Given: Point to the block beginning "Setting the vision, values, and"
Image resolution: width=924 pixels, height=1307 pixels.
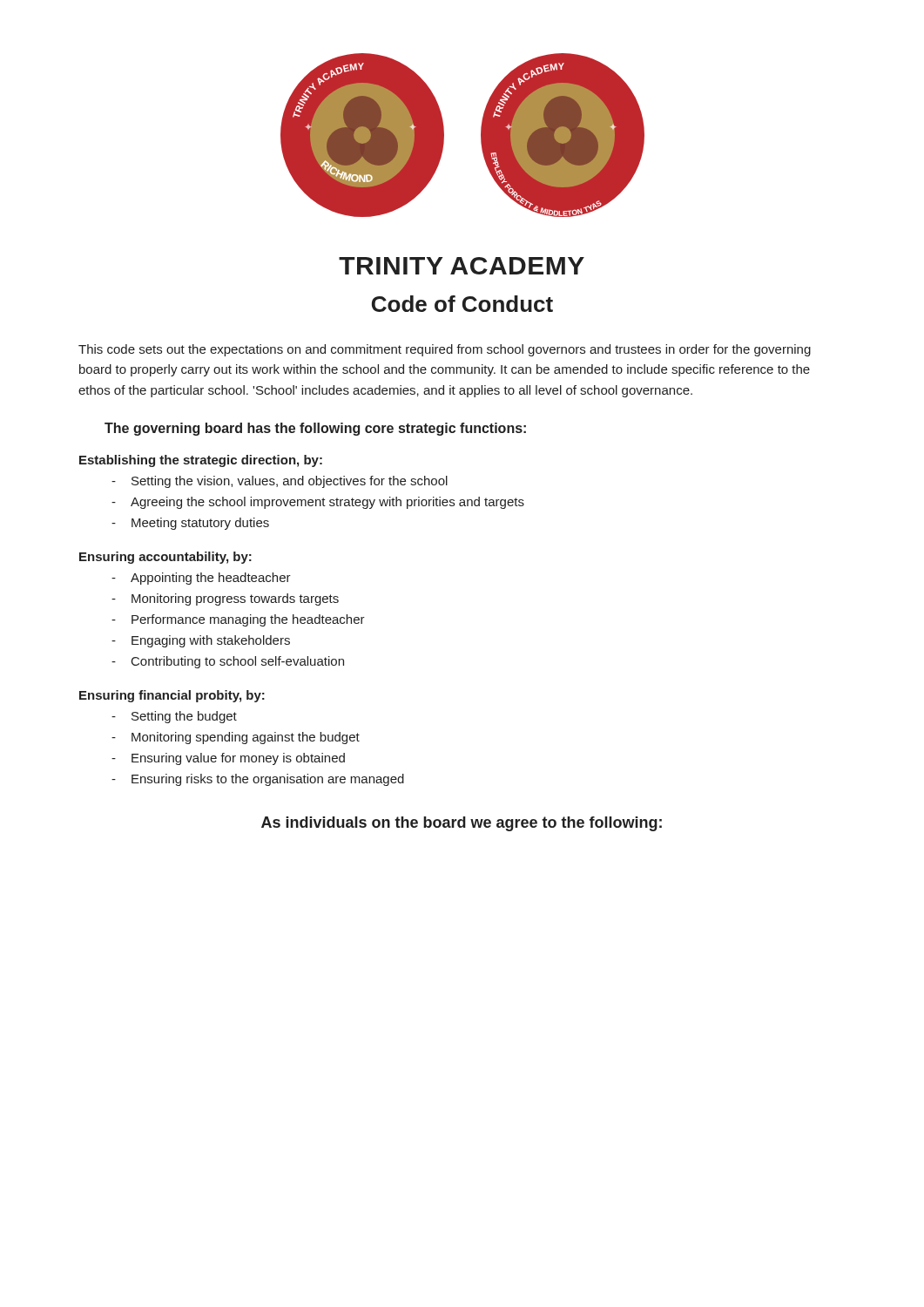Looking at the screenshot, I should click(289, 480).
